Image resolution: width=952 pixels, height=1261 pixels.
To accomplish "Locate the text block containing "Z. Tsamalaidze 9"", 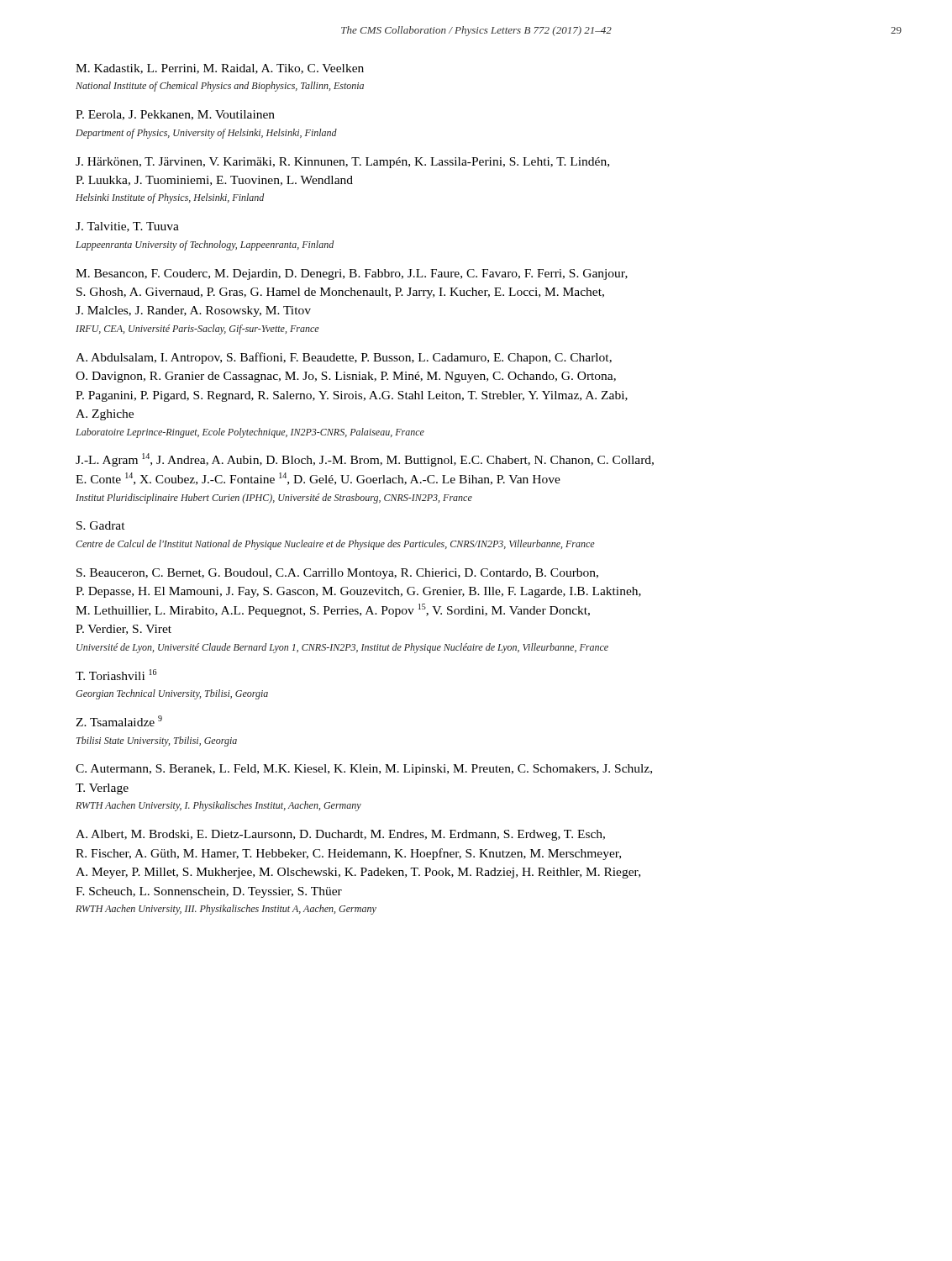I will 119,721.
